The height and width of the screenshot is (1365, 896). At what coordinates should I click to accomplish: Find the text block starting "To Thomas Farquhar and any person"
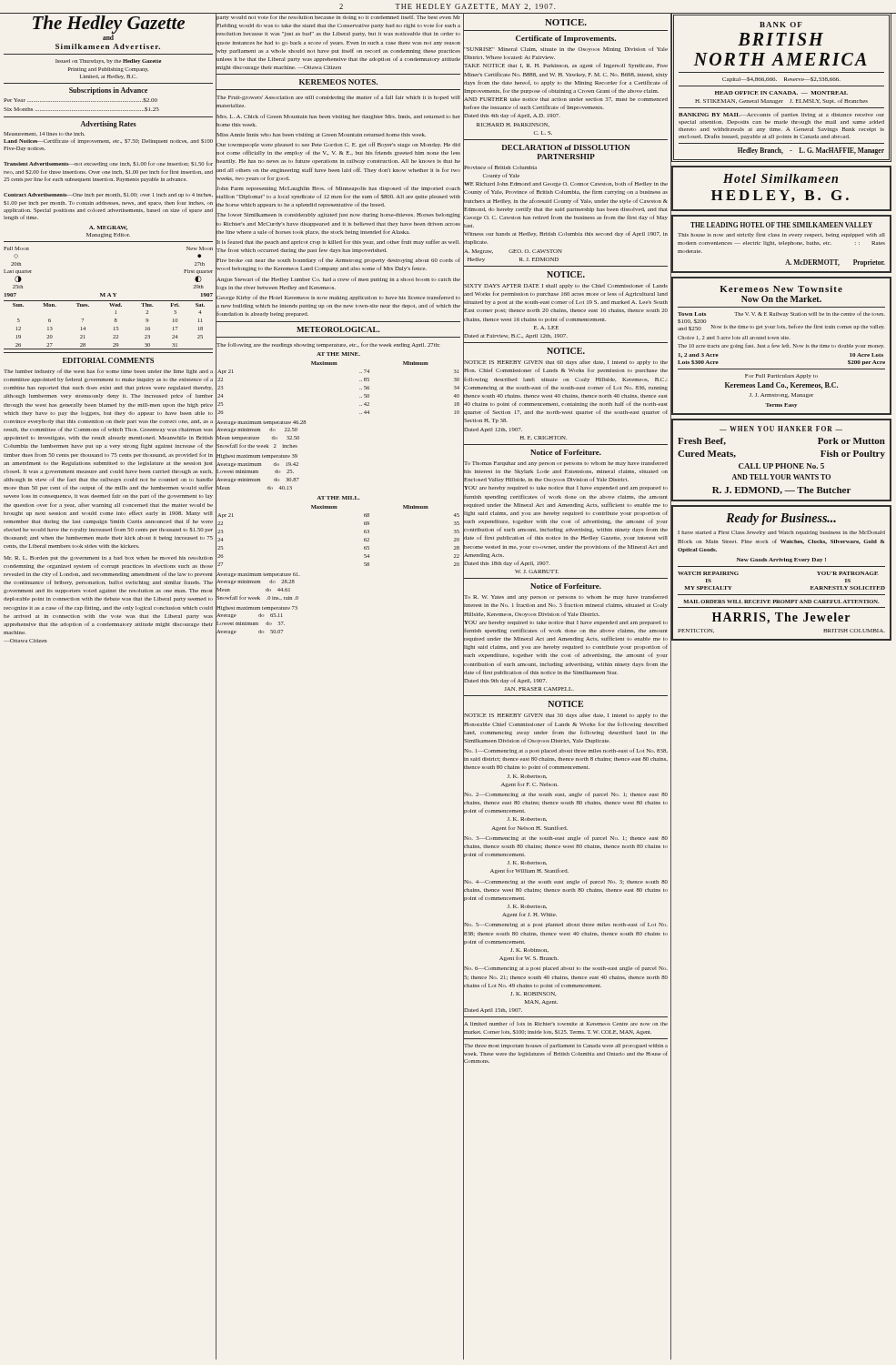[566, 517]
